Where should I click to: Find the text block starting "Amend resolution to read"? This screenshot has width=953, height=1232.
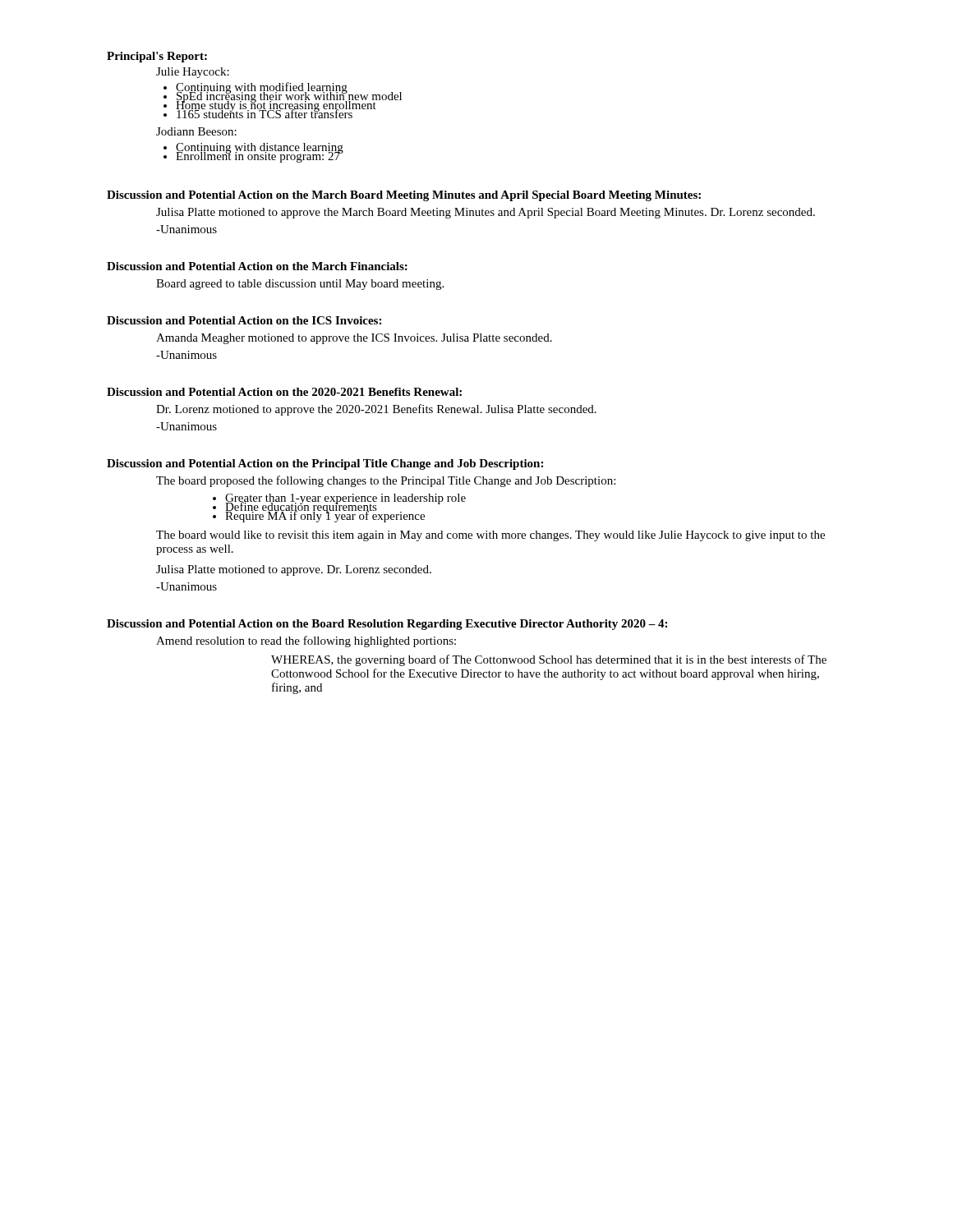tap(306, 641)
